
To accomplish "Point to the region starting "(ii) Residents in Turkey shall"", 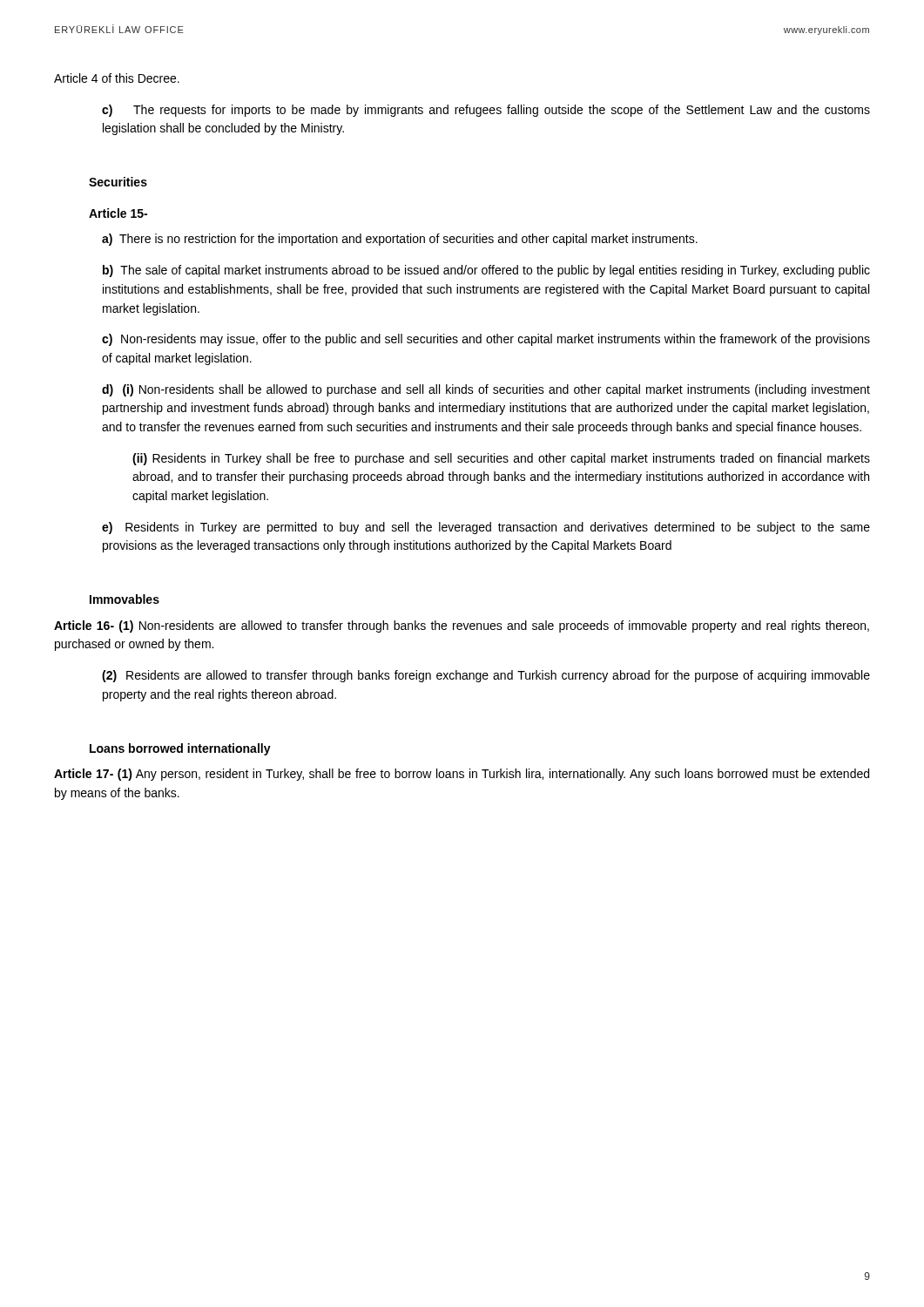I will click(501, 477).
